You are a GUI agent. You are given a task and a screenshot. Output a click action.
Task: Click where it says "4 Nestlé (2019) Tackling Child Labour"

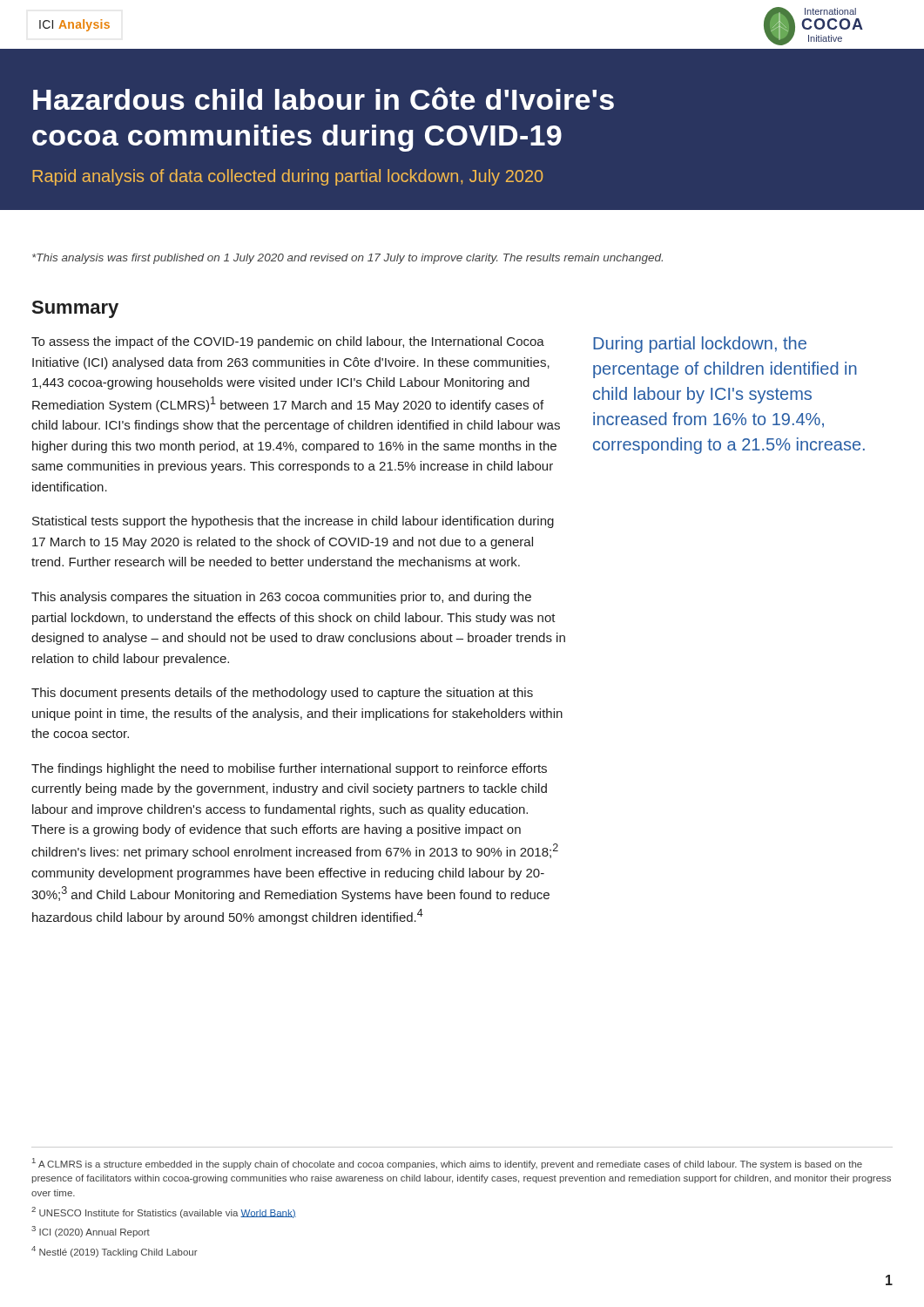(x=115, y=1252)
